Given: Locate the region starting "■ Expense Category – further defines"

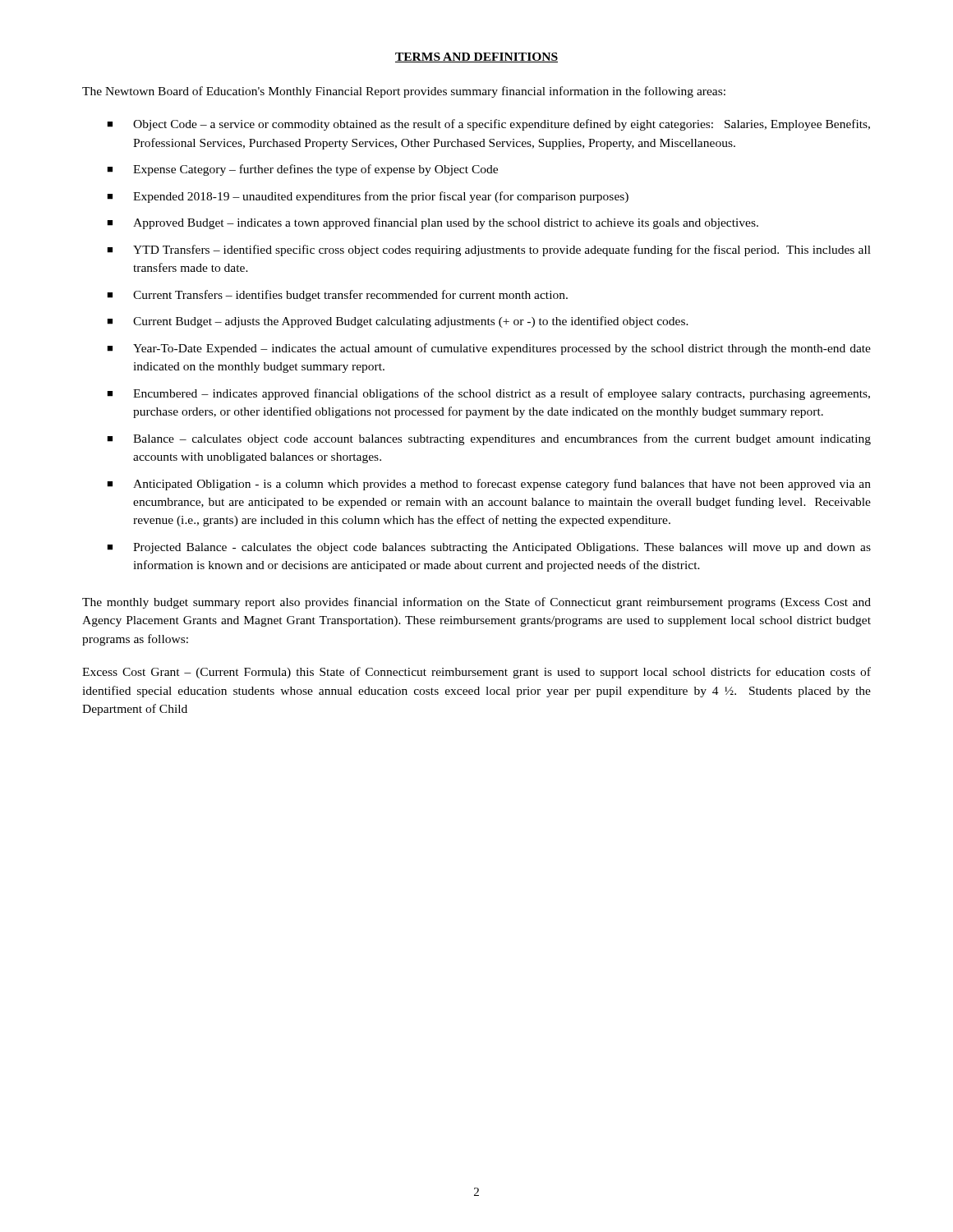Looking at the screenshot, I should [x=489, y=170].
